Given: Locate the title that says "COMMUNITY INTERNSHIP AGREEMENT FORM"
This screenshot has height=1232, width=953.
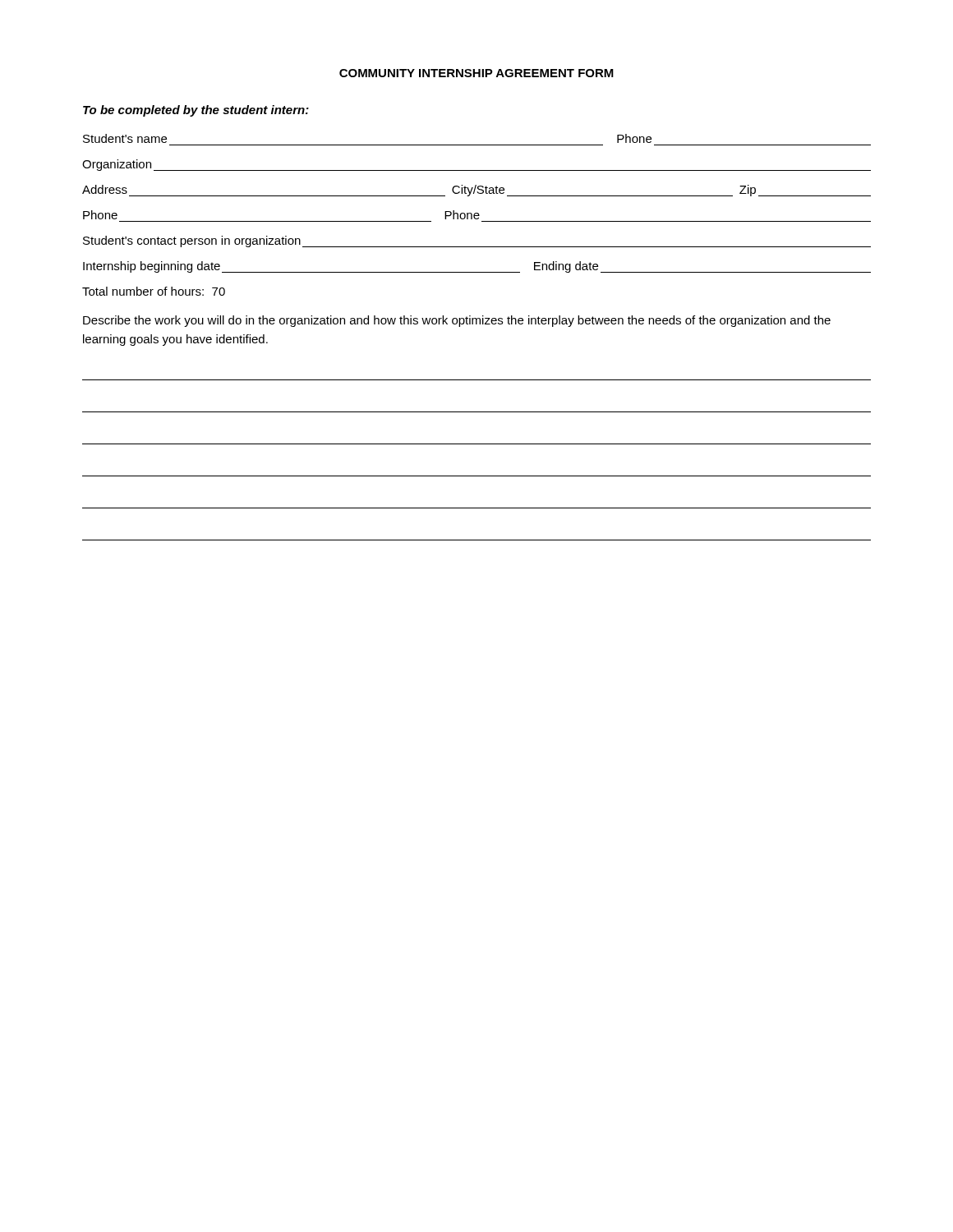Looking at the screenshot, I should [476, 73].
